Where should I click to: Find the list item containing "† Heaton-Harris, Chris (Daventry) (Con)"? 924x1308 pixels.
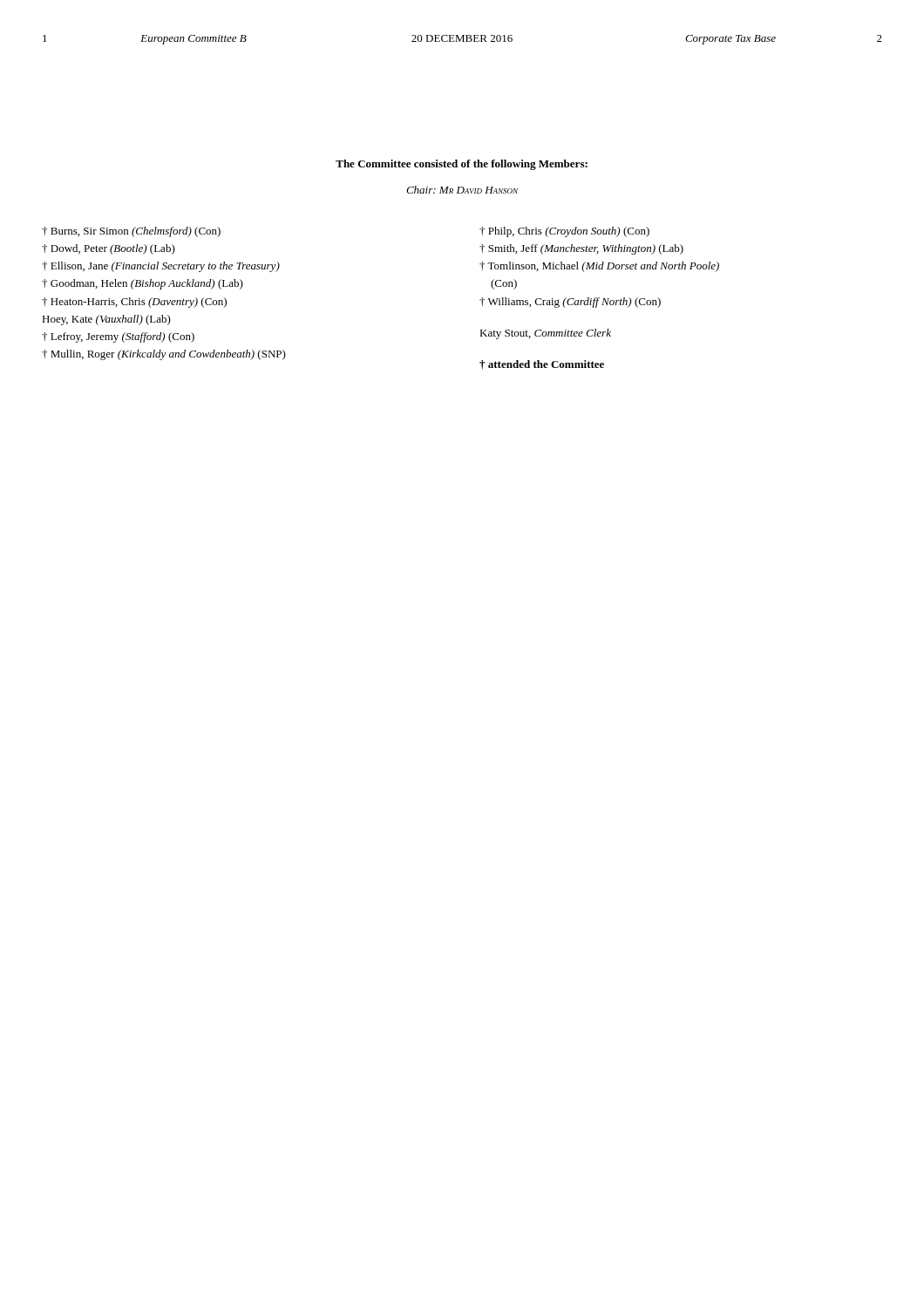[135, 301]
